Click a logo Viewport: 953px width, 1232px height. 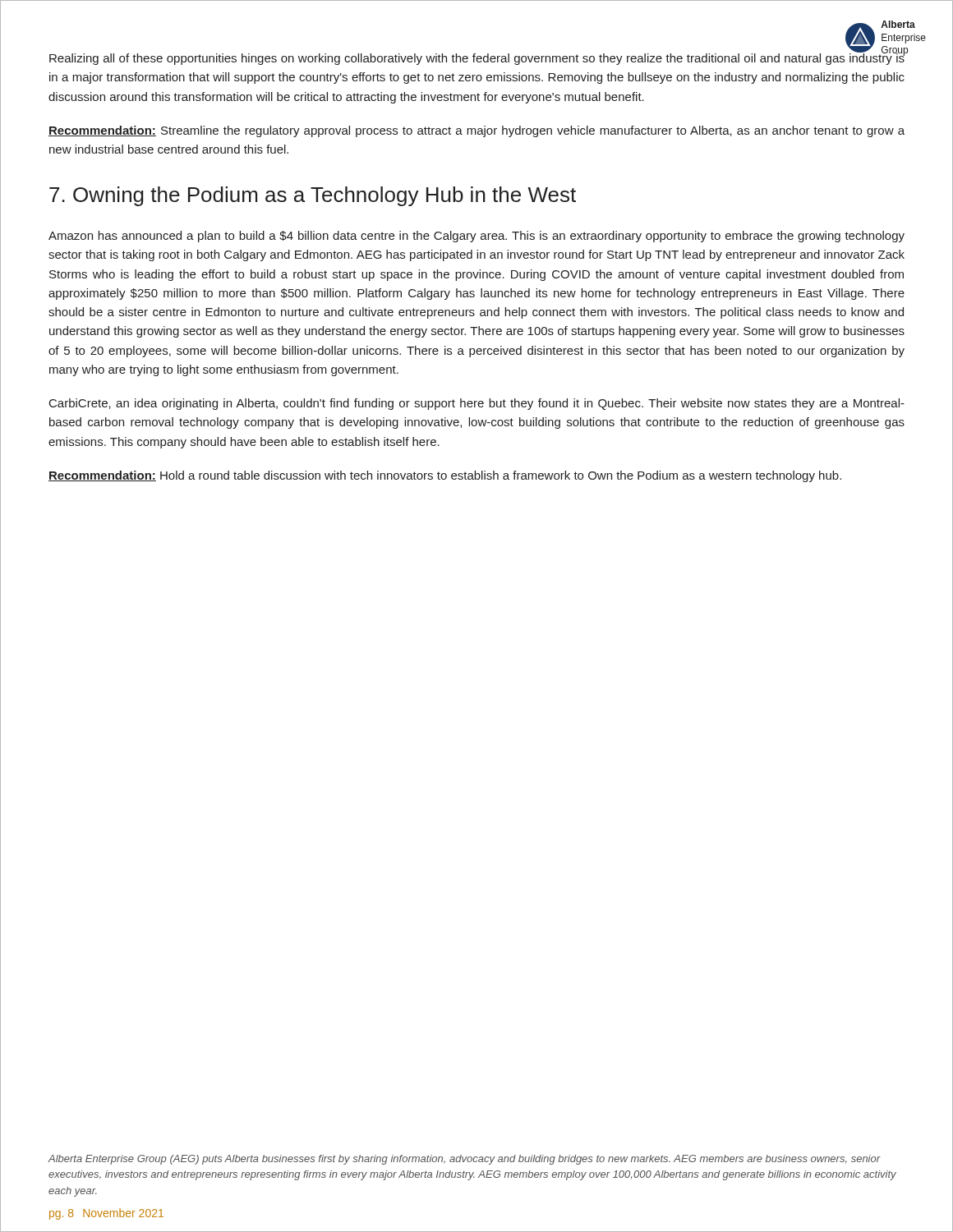pos(885,38)
